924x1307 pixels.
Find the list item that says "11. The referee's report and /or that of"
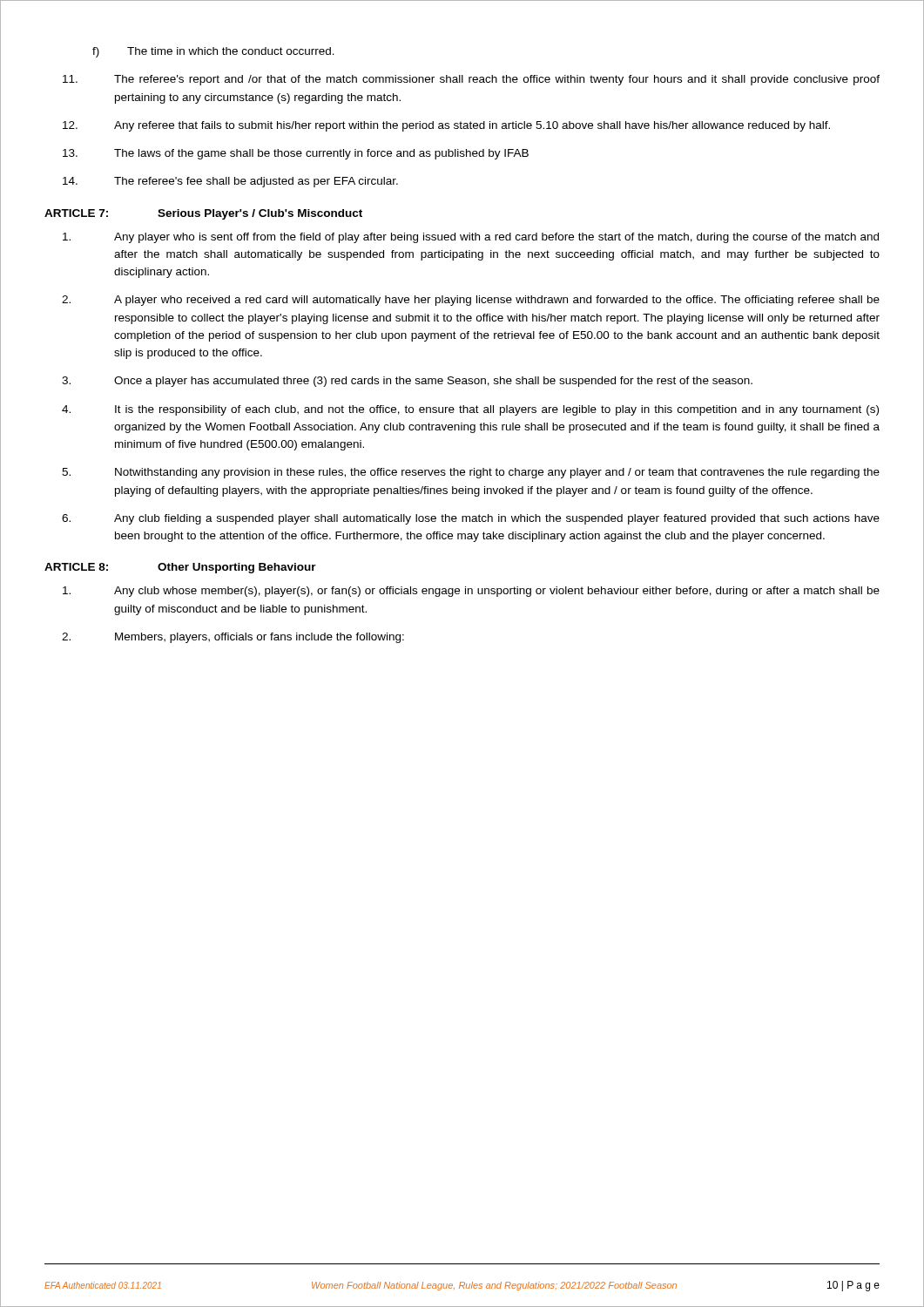click(462, 88)
